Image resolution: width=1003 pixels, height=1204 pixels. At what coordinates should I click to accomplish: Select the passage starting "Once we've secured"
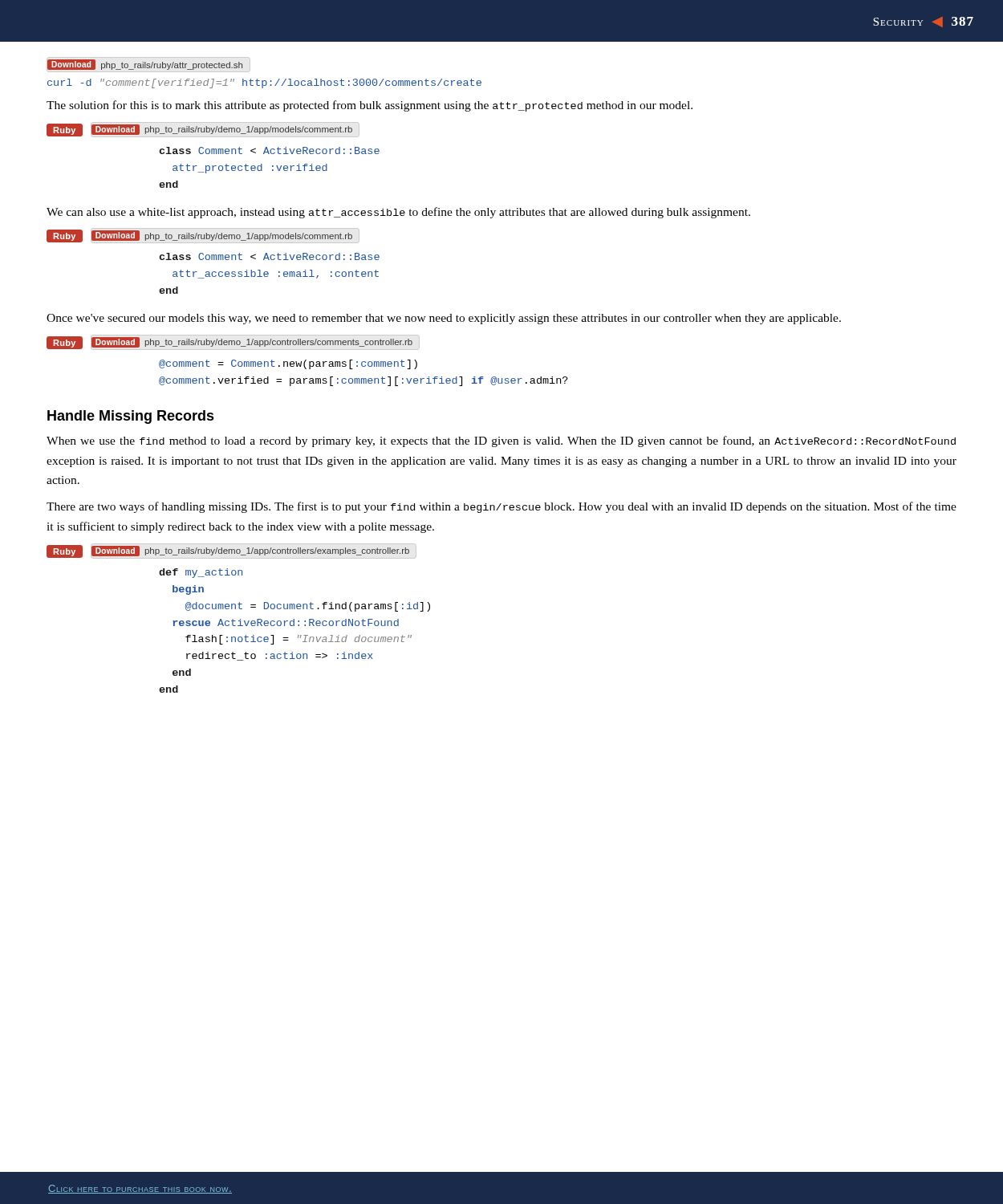[x=444, y=318]
